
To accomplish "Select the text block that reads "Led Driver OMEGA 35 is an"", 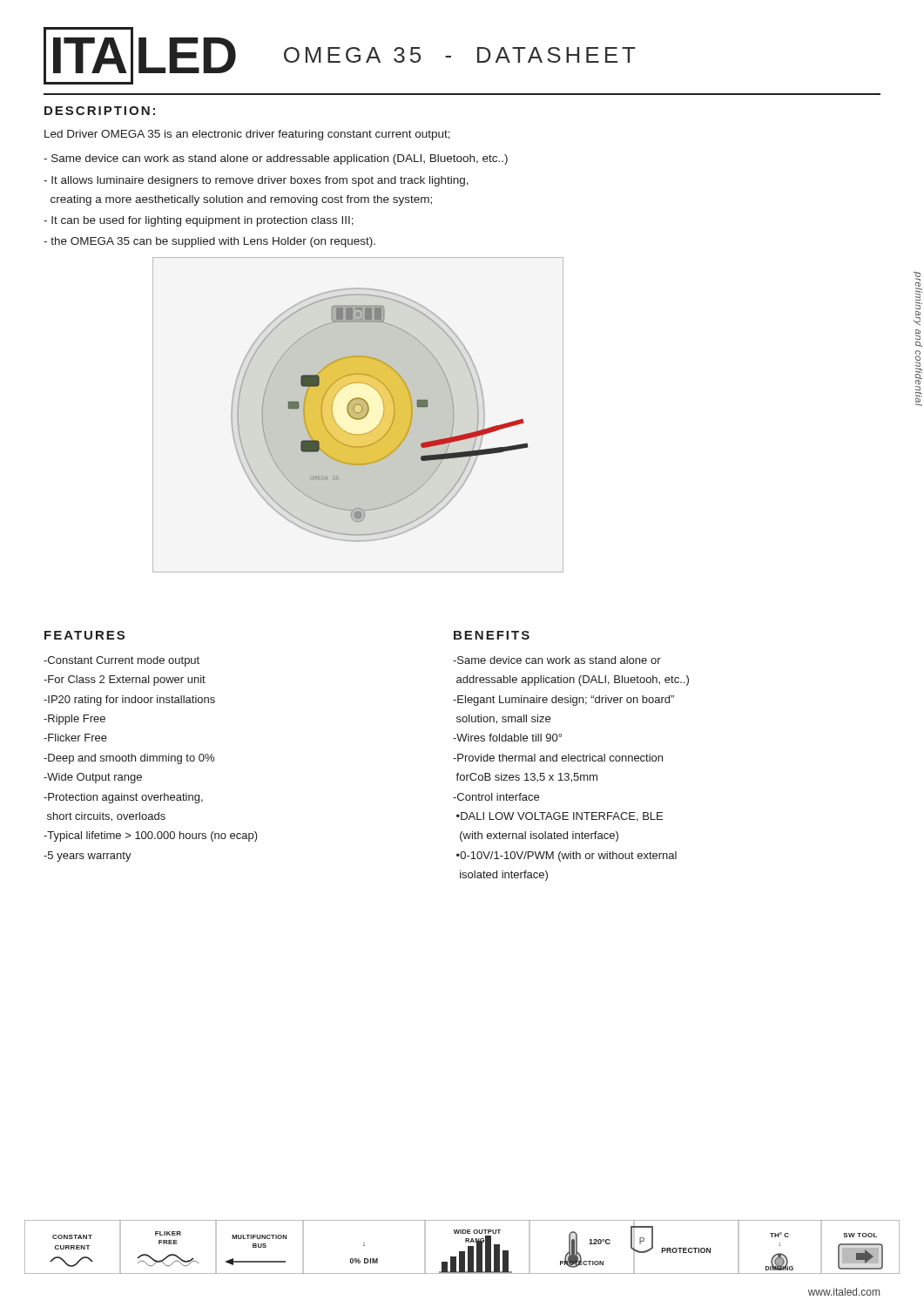I will [247, 134].
